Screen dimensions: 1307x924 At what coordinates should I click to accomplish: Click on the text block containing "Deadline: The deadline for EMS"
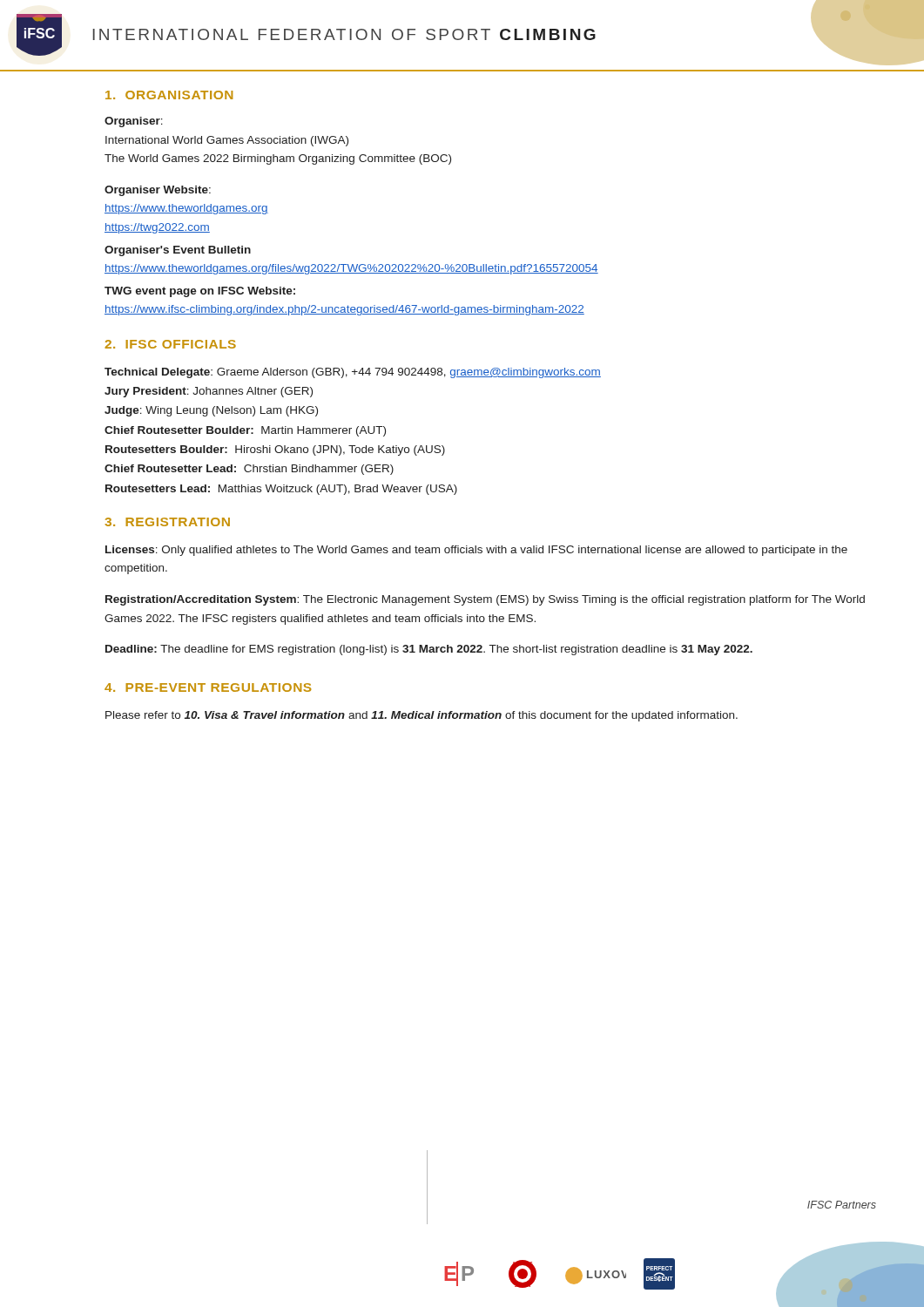tap(429, 649)
